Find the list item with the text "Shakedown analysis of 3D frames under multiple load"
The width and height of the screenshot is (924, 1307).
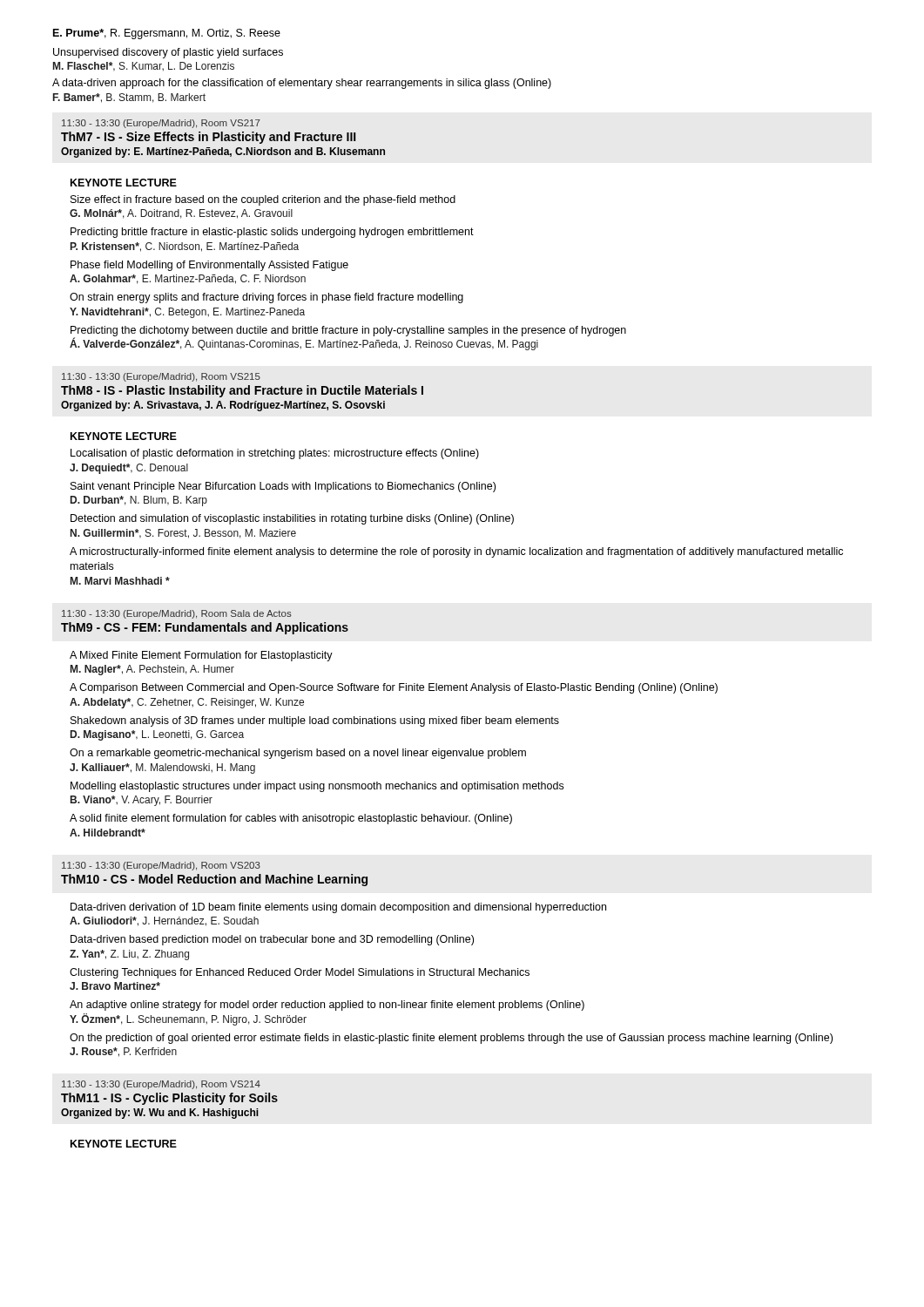[x=462, y=727]
